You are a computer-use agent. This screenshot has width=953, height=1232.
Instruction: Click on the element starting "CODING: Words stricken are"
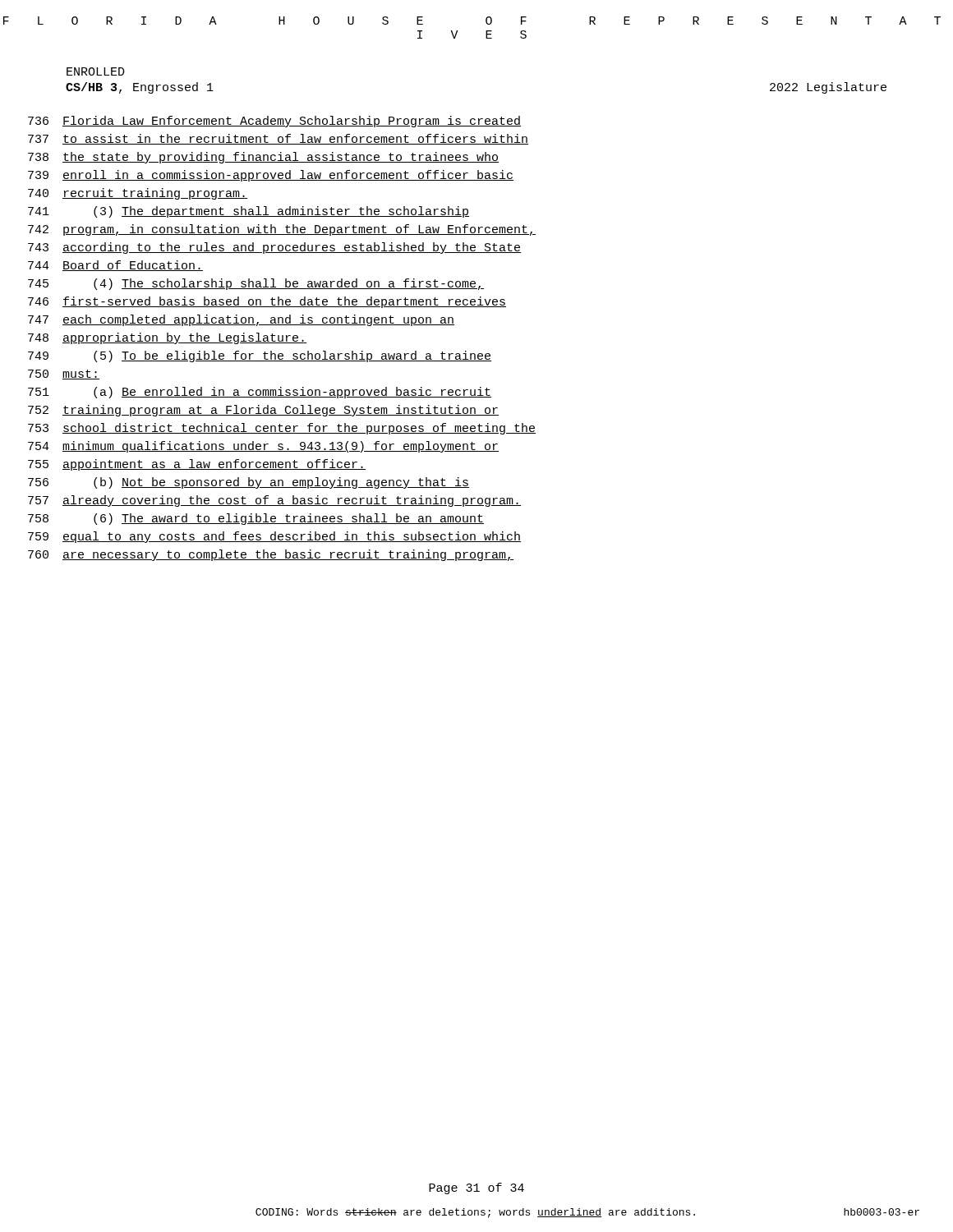[476, 1213]
